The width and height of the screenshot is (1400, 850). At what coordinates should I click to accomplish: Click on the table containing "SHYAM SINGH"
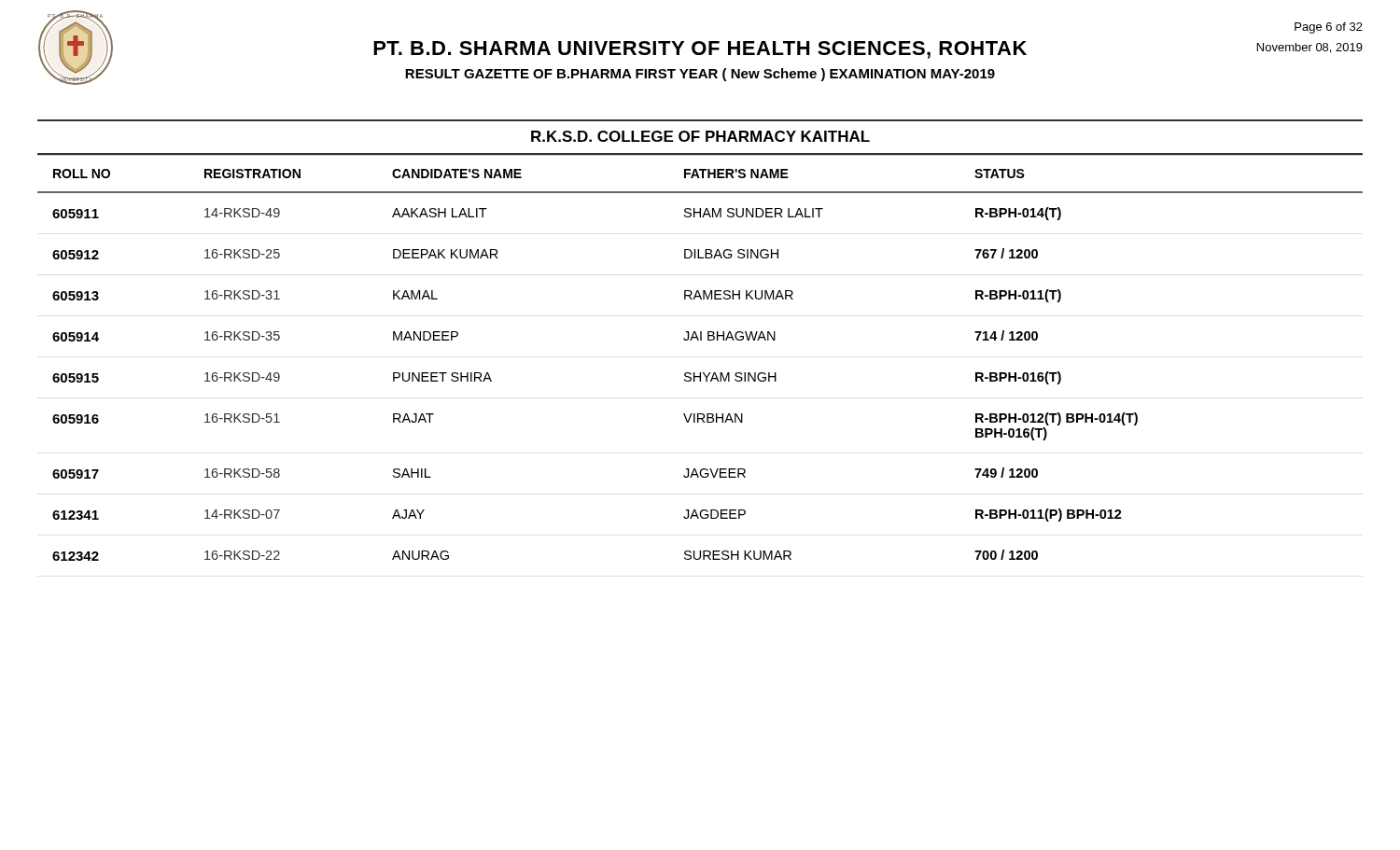700,366
